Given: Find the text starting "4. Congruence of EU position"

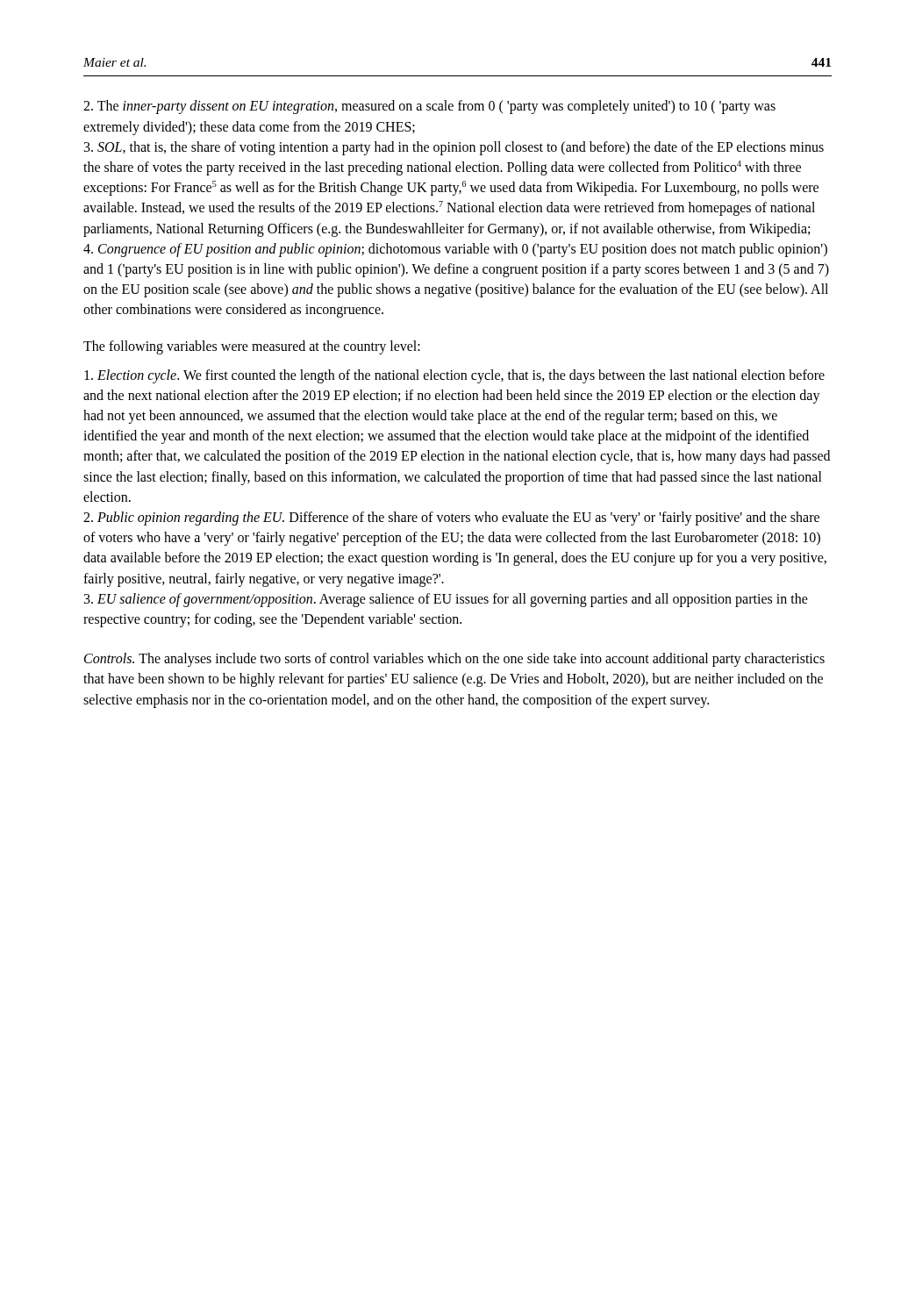Looking at the screenshot, I should coord(458,279).
